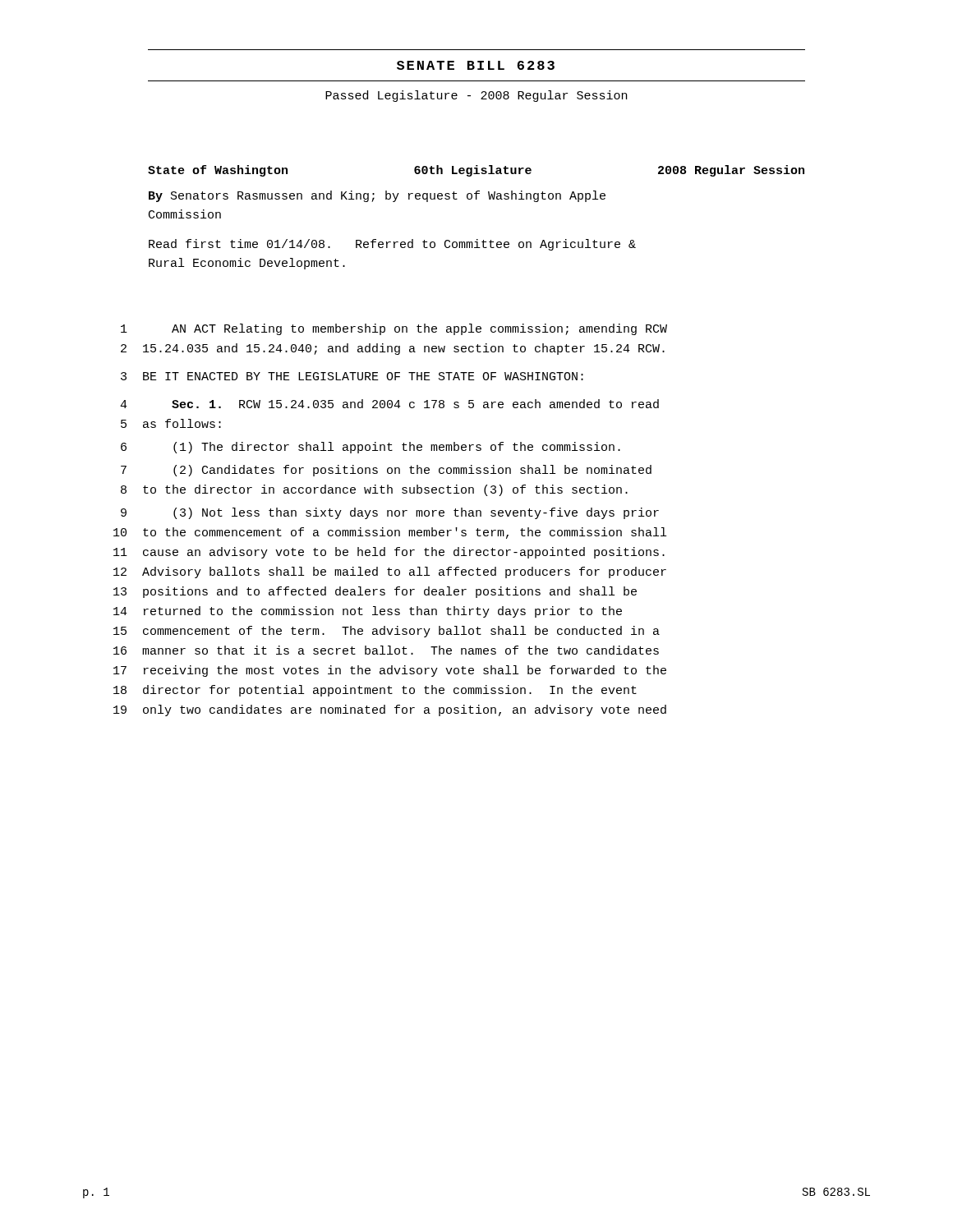Click on the passage starting "9 (3) Not less"
This screenshot has width=953, height=1232.
tap(476, 514)
